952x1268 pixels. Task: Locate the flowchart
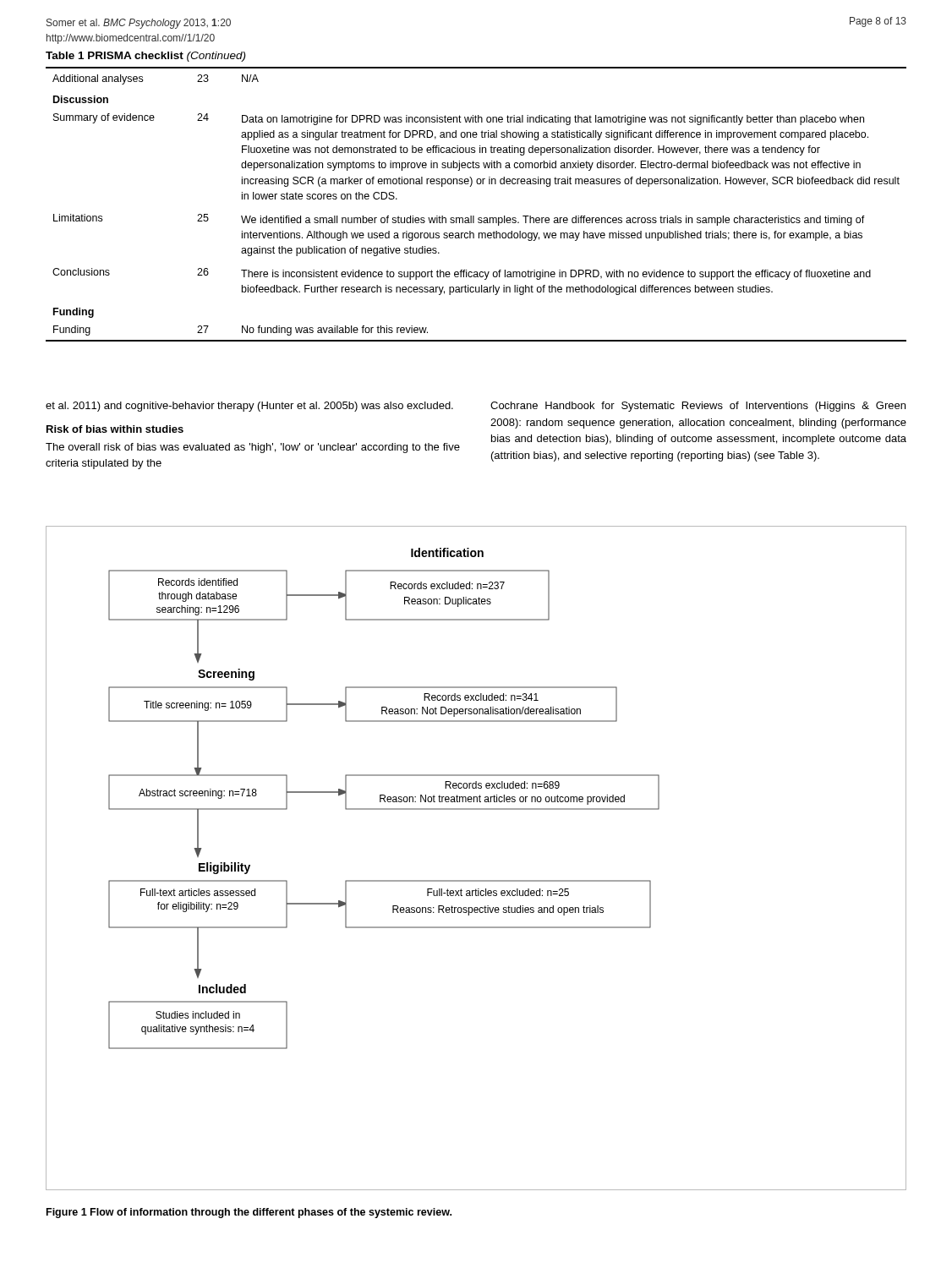[x=476, y=858]
